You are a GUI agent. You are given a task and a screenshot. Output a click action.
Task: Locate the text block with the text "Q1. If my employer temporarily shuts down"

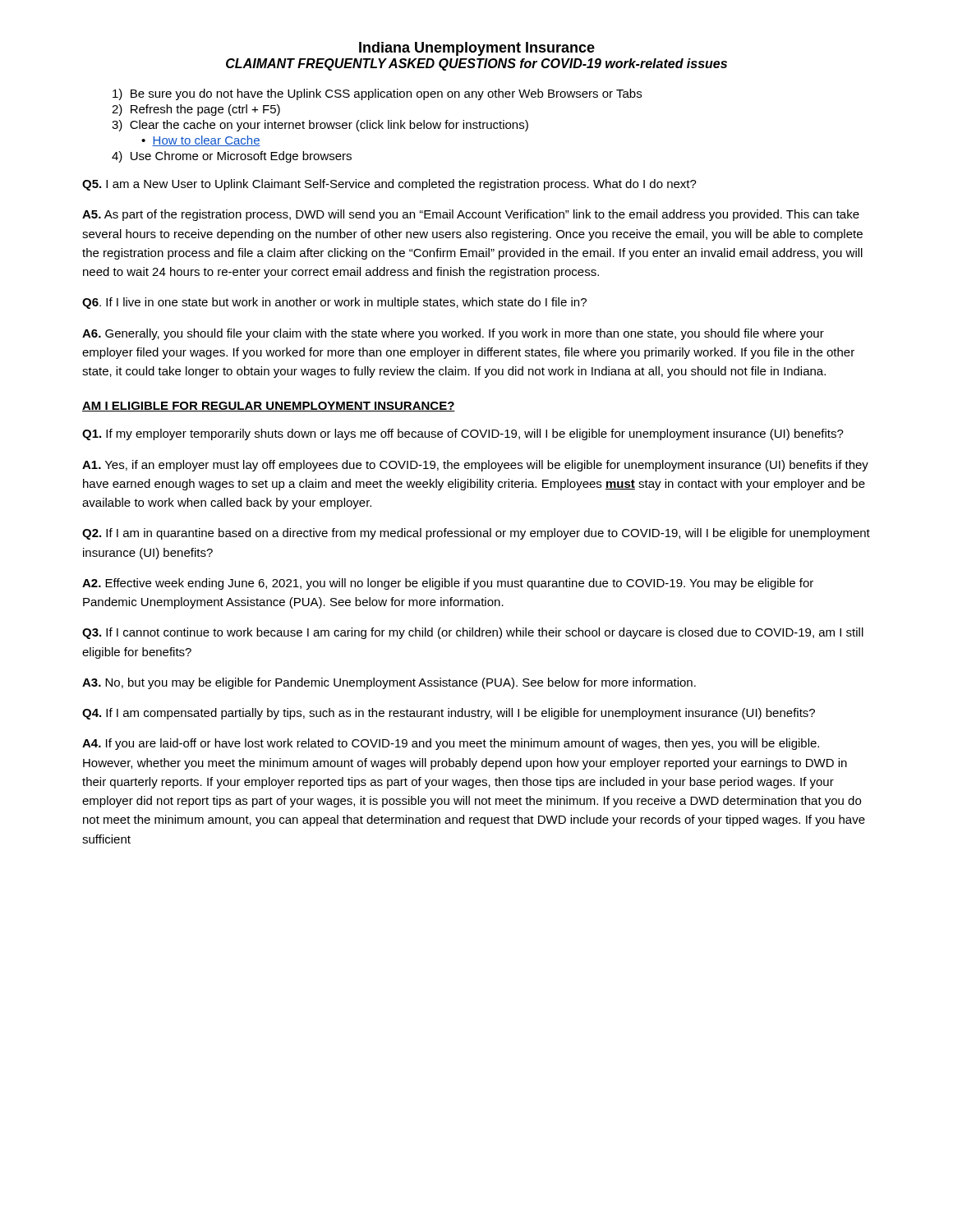click(x=476, y=434)
